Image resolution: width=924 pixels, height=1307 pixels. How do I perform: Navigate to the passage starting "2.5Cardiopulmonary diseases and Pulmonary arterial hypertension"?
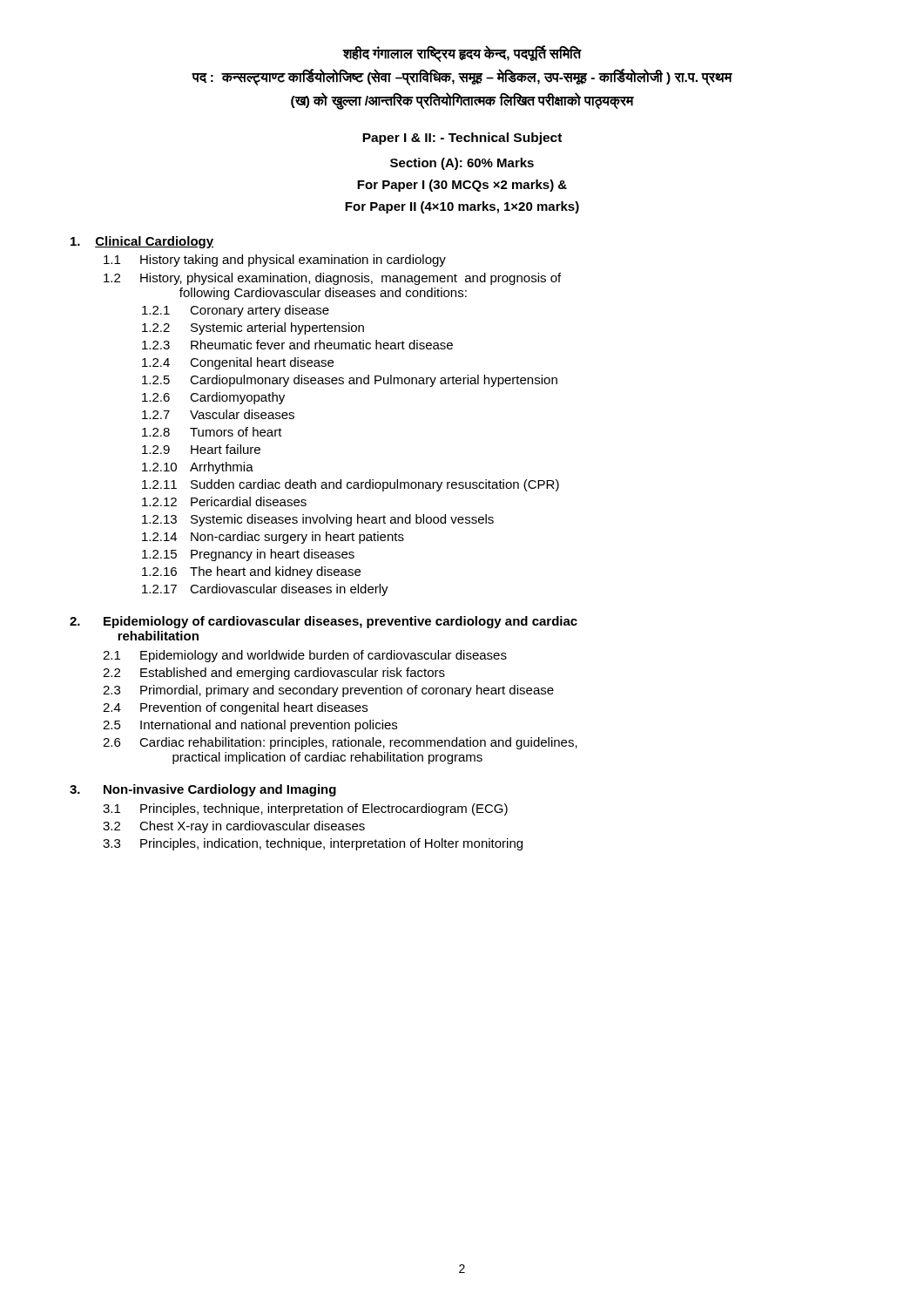point(350,379)
